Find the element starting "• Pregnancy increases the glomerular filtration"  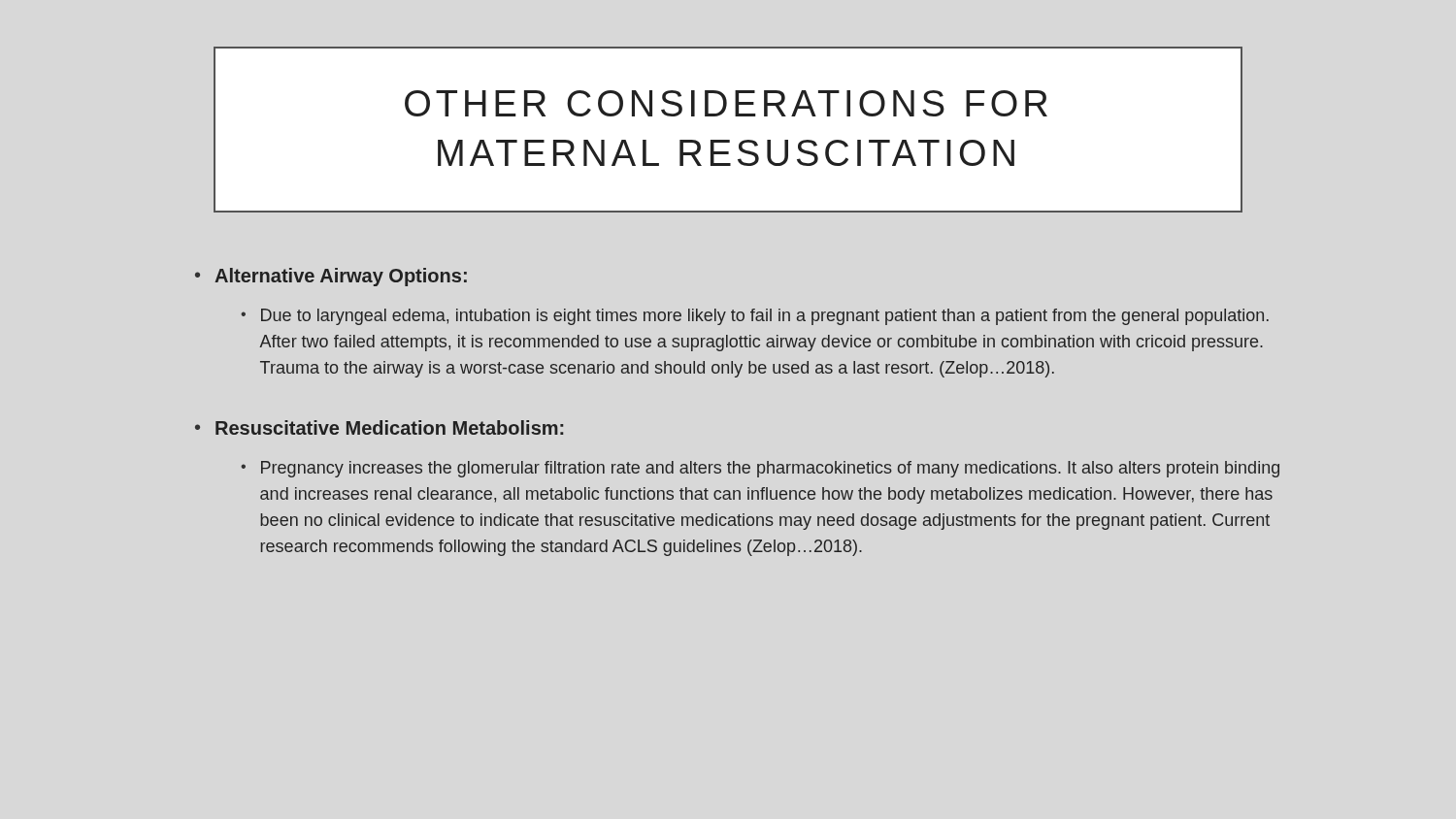pos(761,507)
